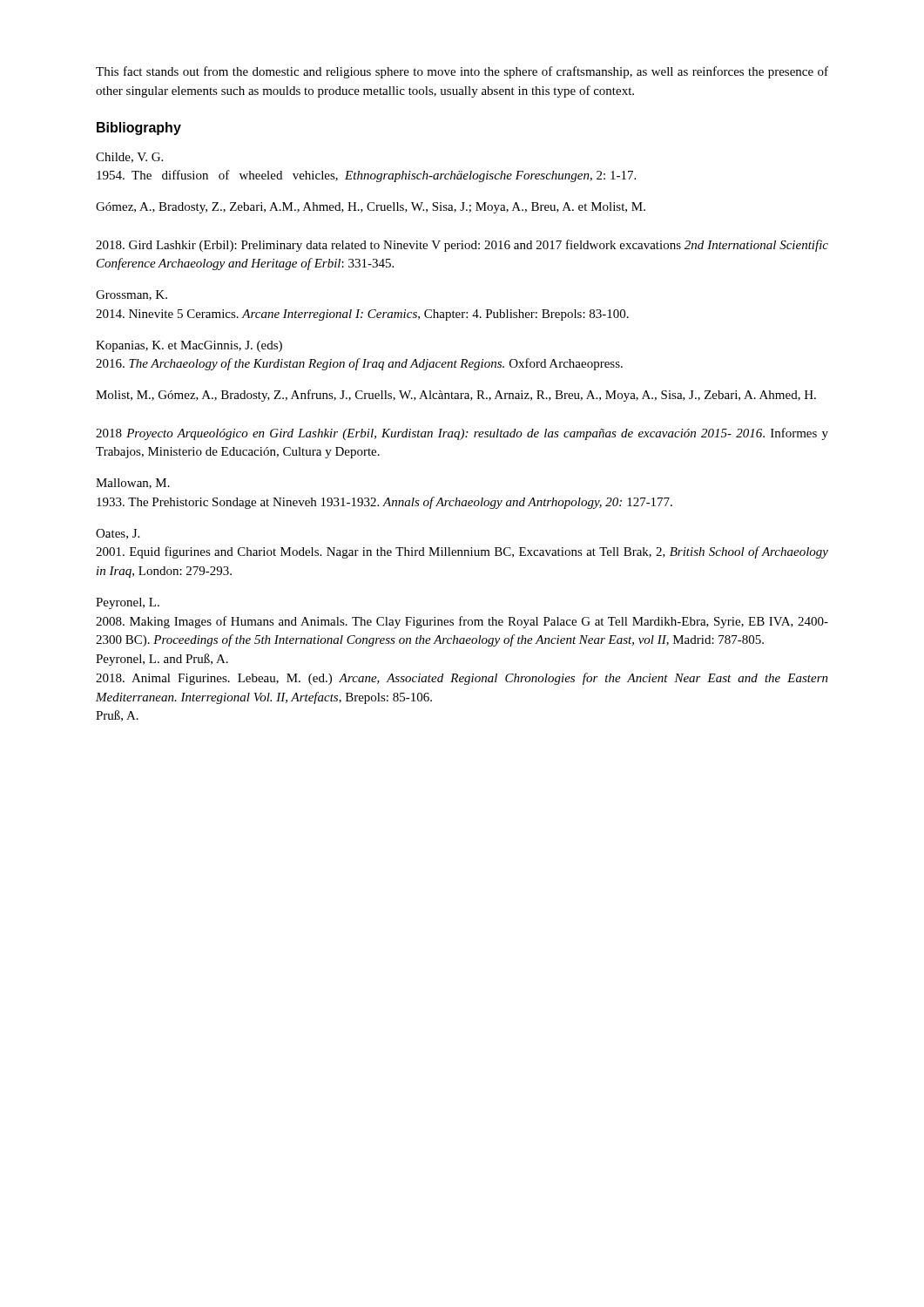Viewport: 924px width, 1307px height.
Task: Point to the block starting "Grossman, K. 2014. Ninevite 5 Ceramics."
Action: tap(363, 304)
